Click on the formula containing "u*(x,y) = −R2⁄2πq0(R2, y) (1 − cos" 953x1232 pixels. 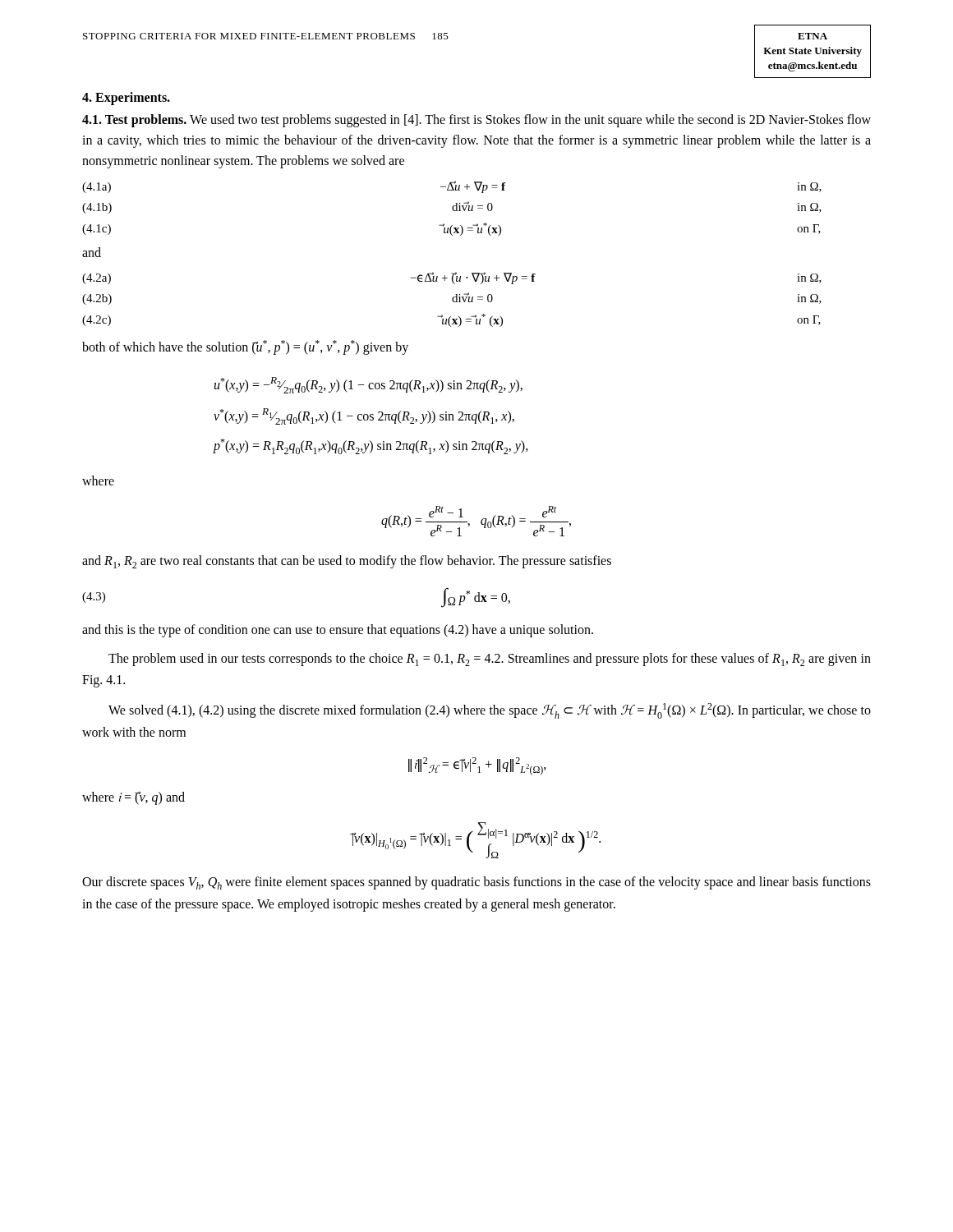click(x=368, y=385)
